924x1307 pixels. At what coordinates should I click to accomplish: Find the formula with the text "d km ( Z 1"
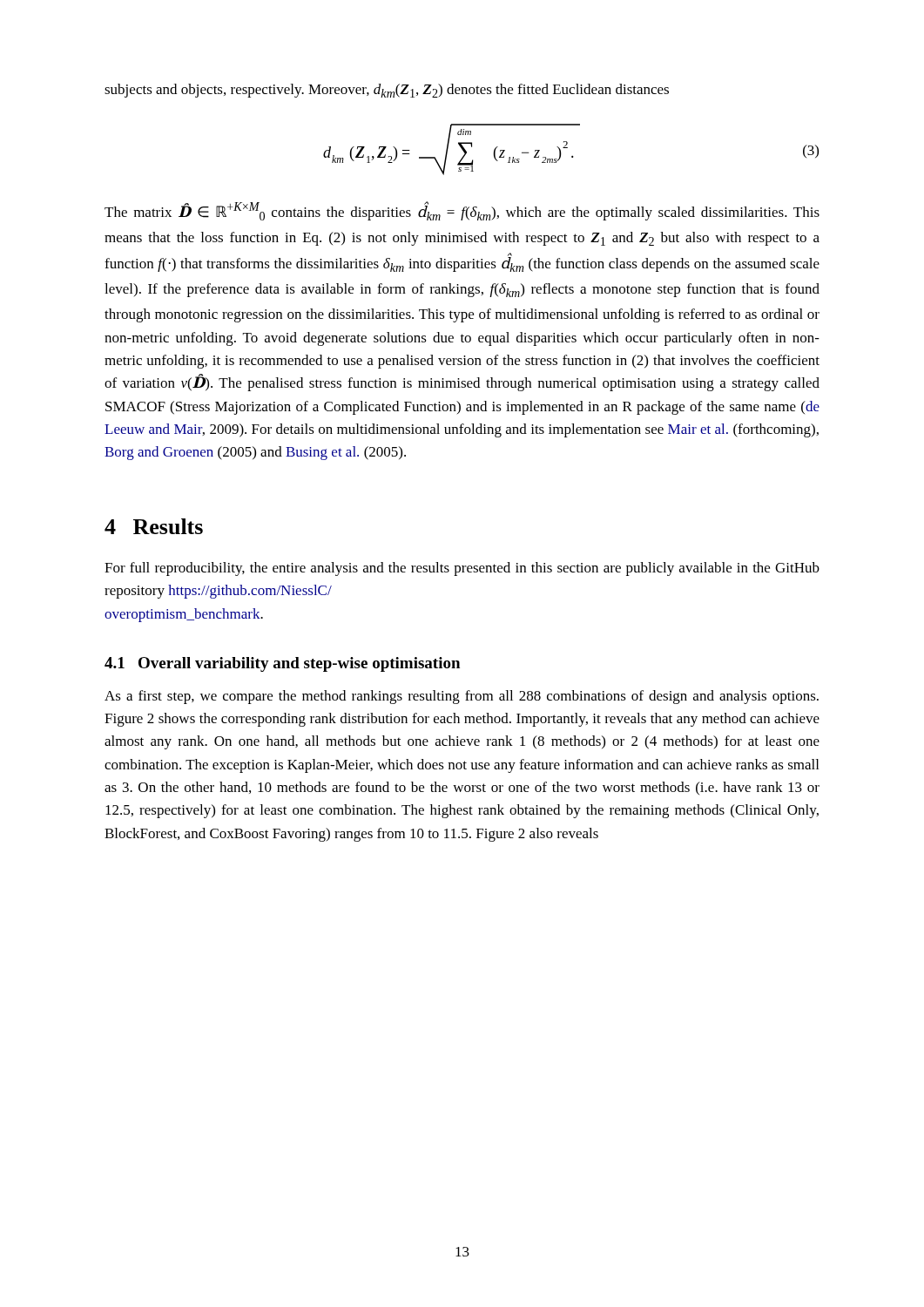[571, 151]
